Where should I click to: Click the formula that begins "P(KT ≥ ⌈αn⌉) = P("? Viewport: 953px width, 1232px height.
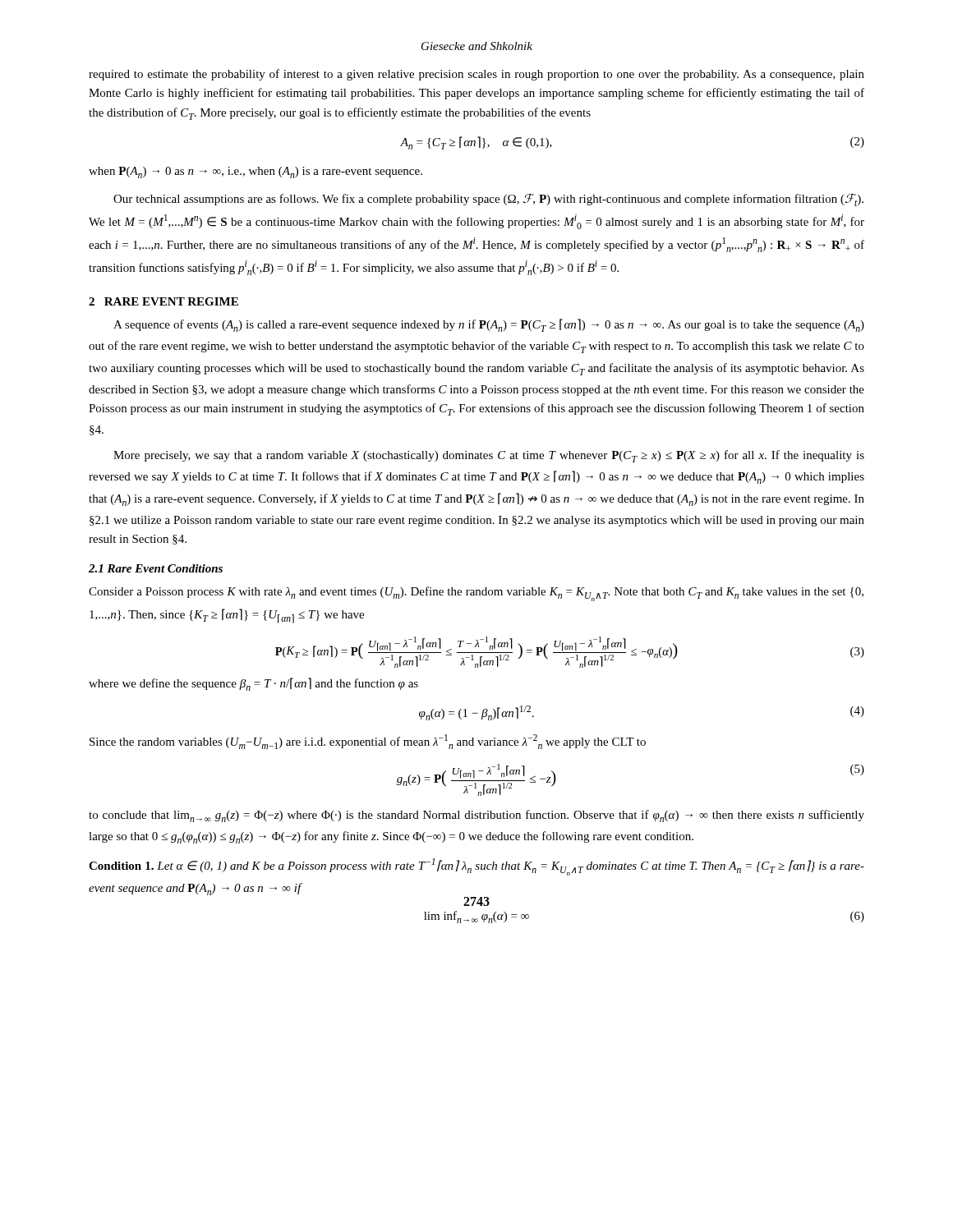click(476, 652)
